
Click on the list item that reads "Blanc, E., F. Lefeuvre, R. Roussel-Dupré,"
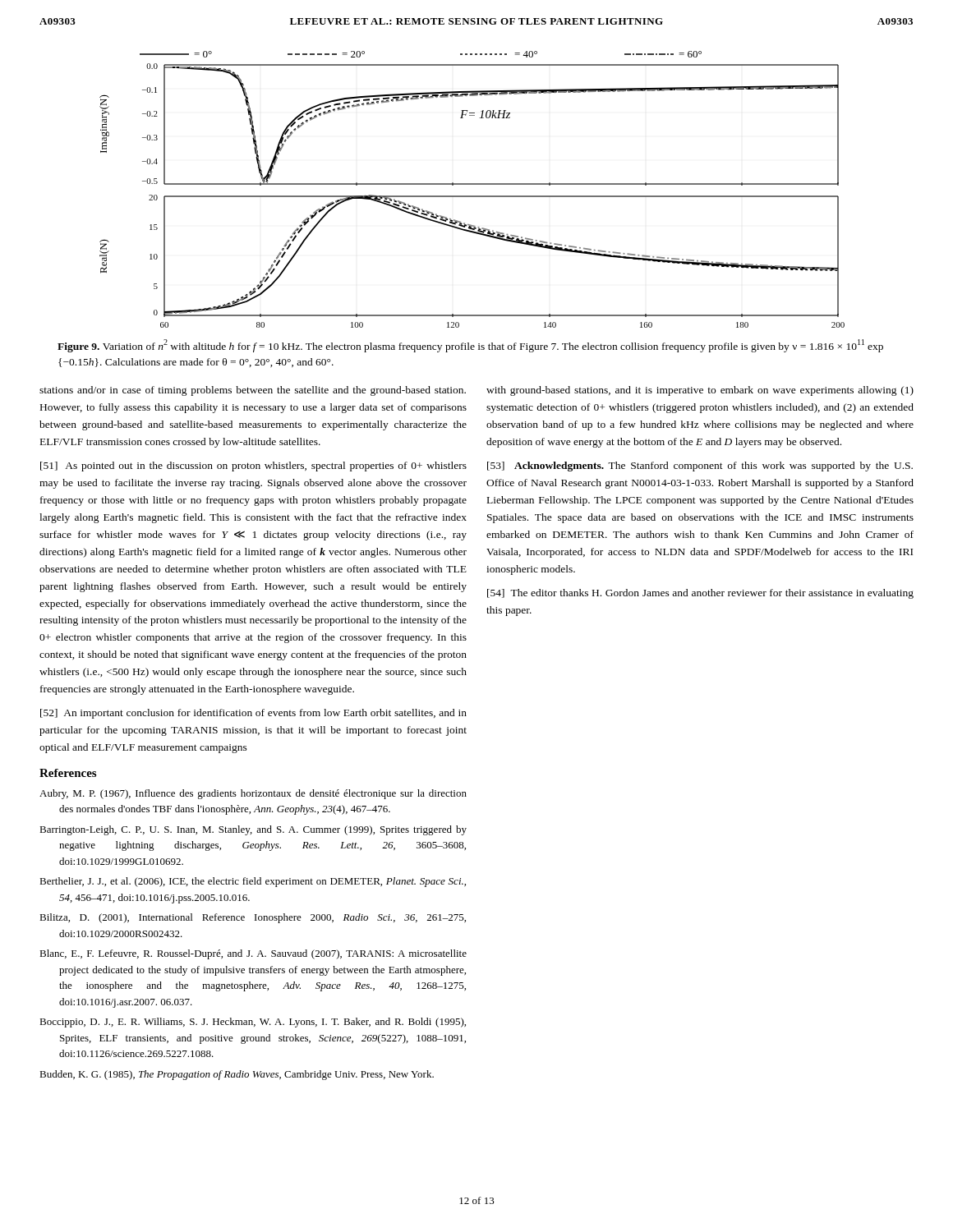pos(253,977)
